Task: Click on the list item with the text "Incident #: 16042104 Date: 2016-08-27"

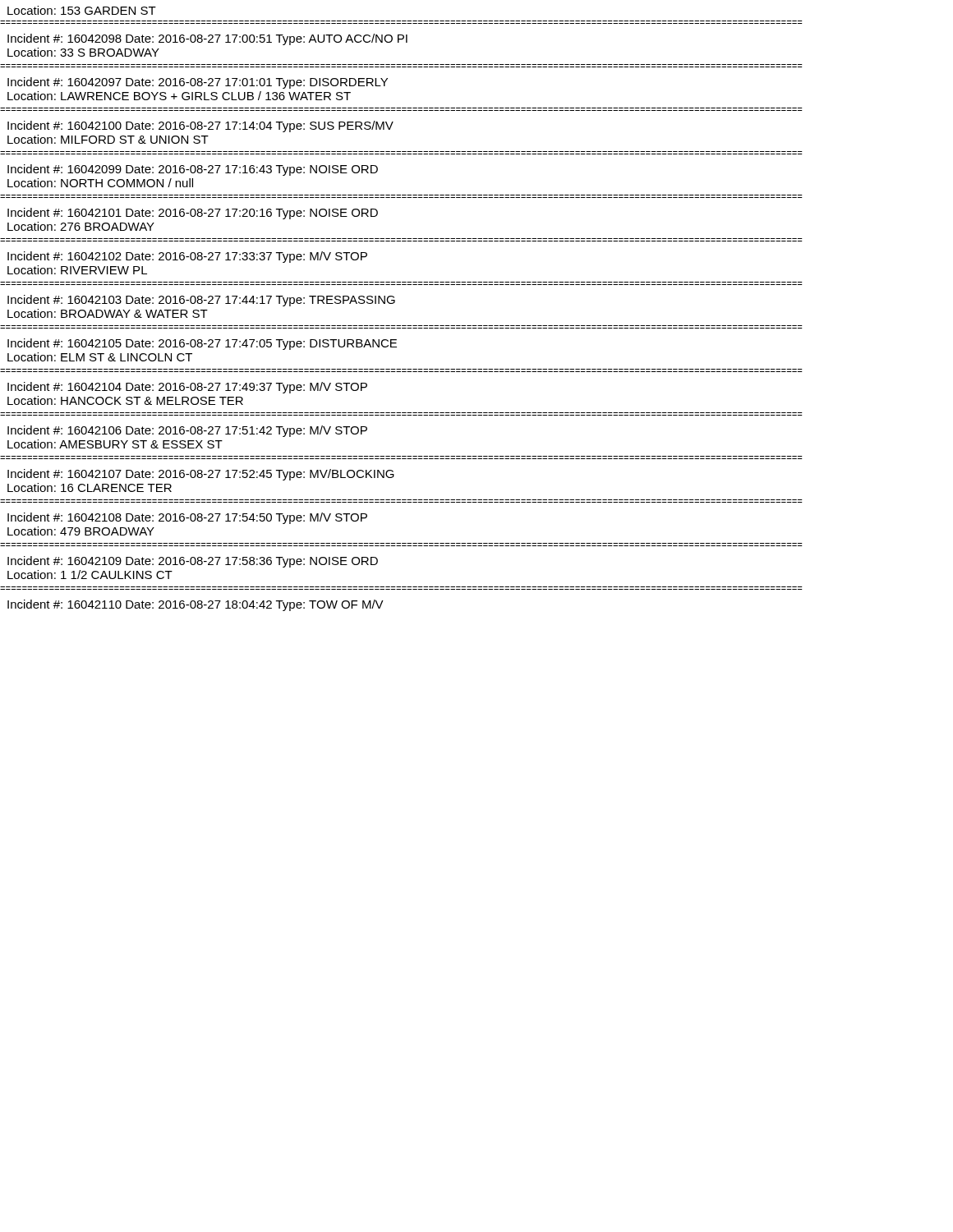Action: click(x=187, y=393)
